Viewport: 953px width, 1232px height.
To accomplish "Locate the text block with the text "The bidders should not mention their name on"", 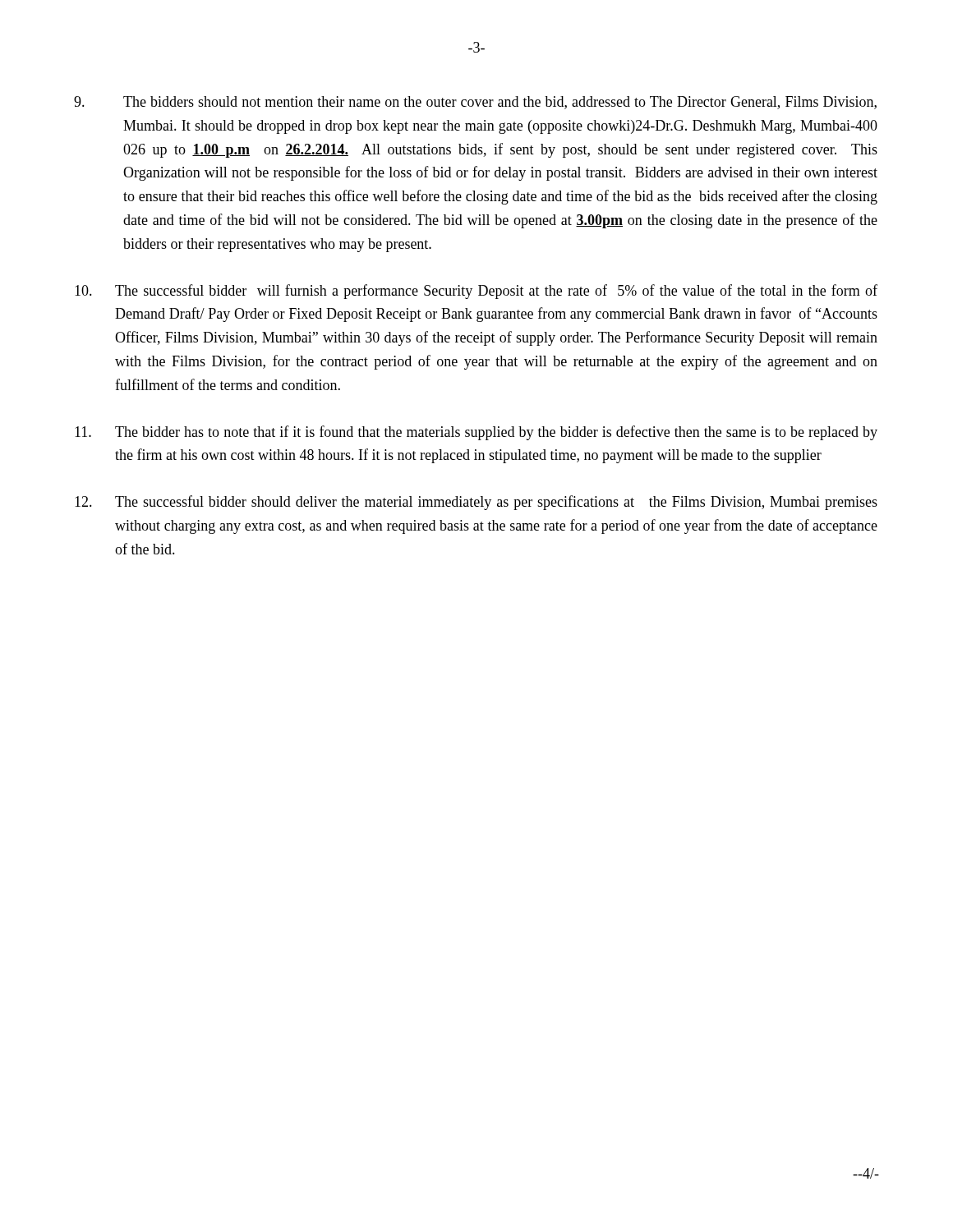I will point(476,173).
